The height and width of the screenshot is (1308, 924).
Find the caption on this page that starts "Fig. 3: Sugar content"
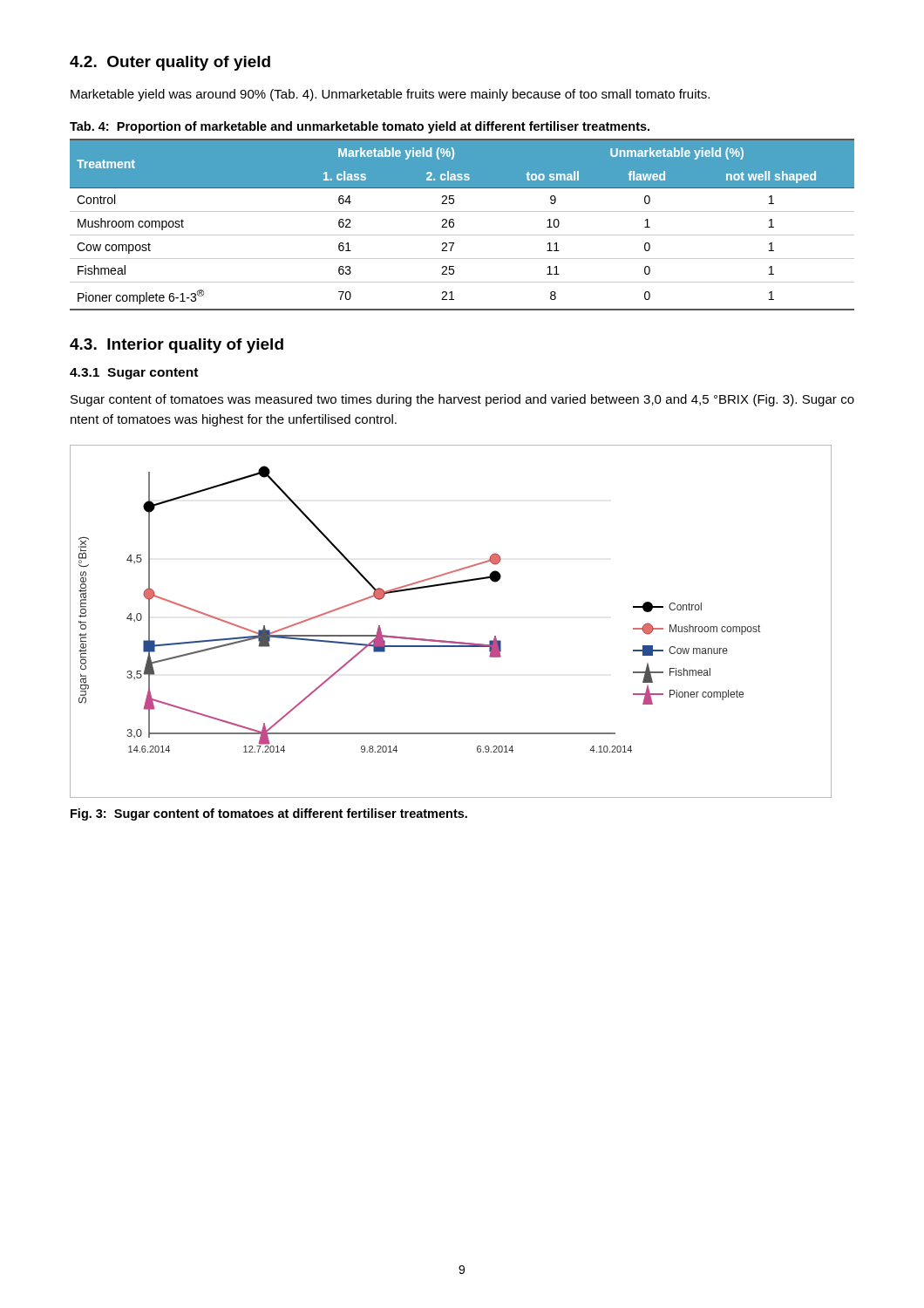coord(269,814)
